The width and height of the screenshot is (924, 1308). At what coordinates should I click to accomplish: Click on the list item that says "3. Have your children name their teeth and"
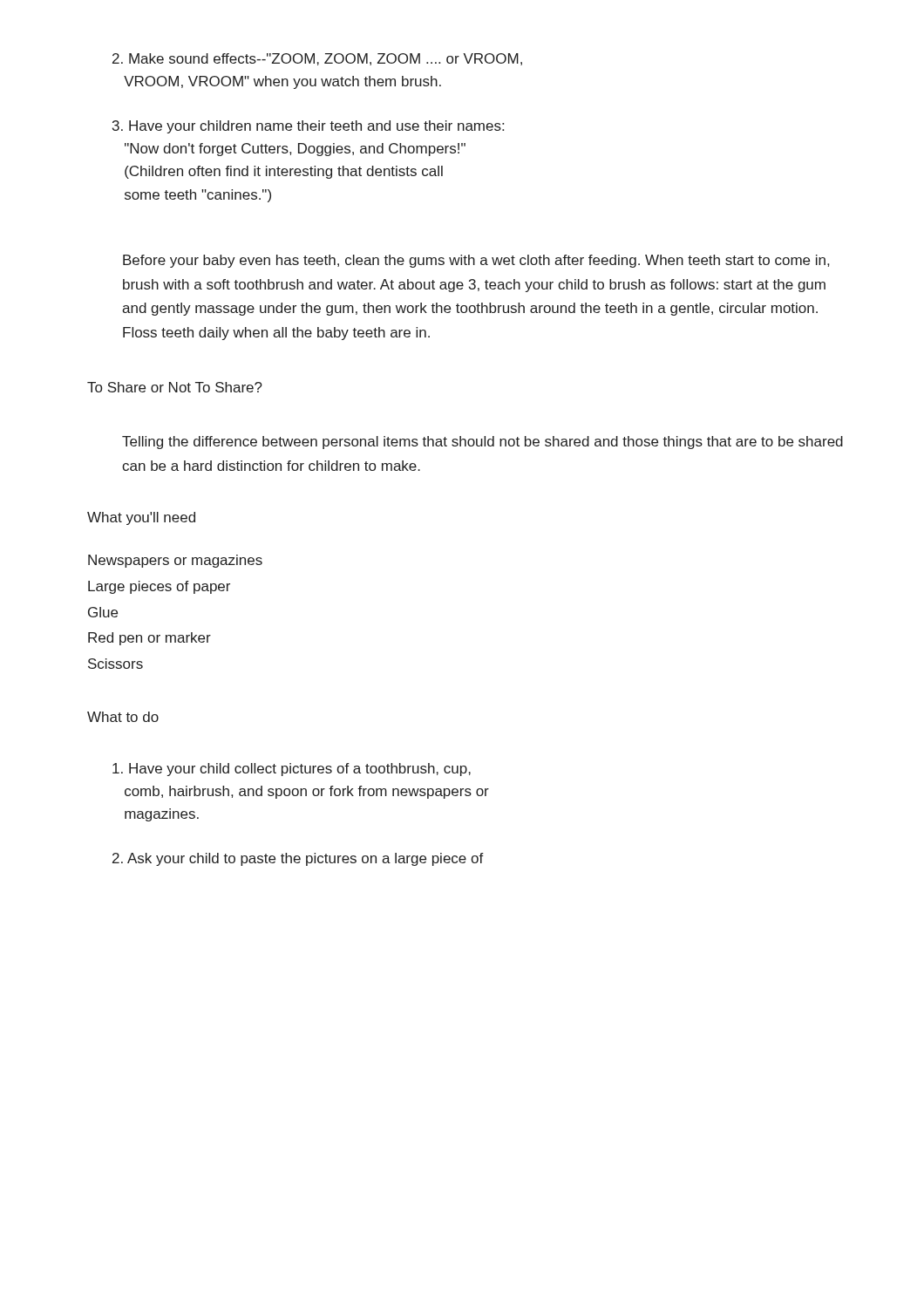click(x=308, y=160)
